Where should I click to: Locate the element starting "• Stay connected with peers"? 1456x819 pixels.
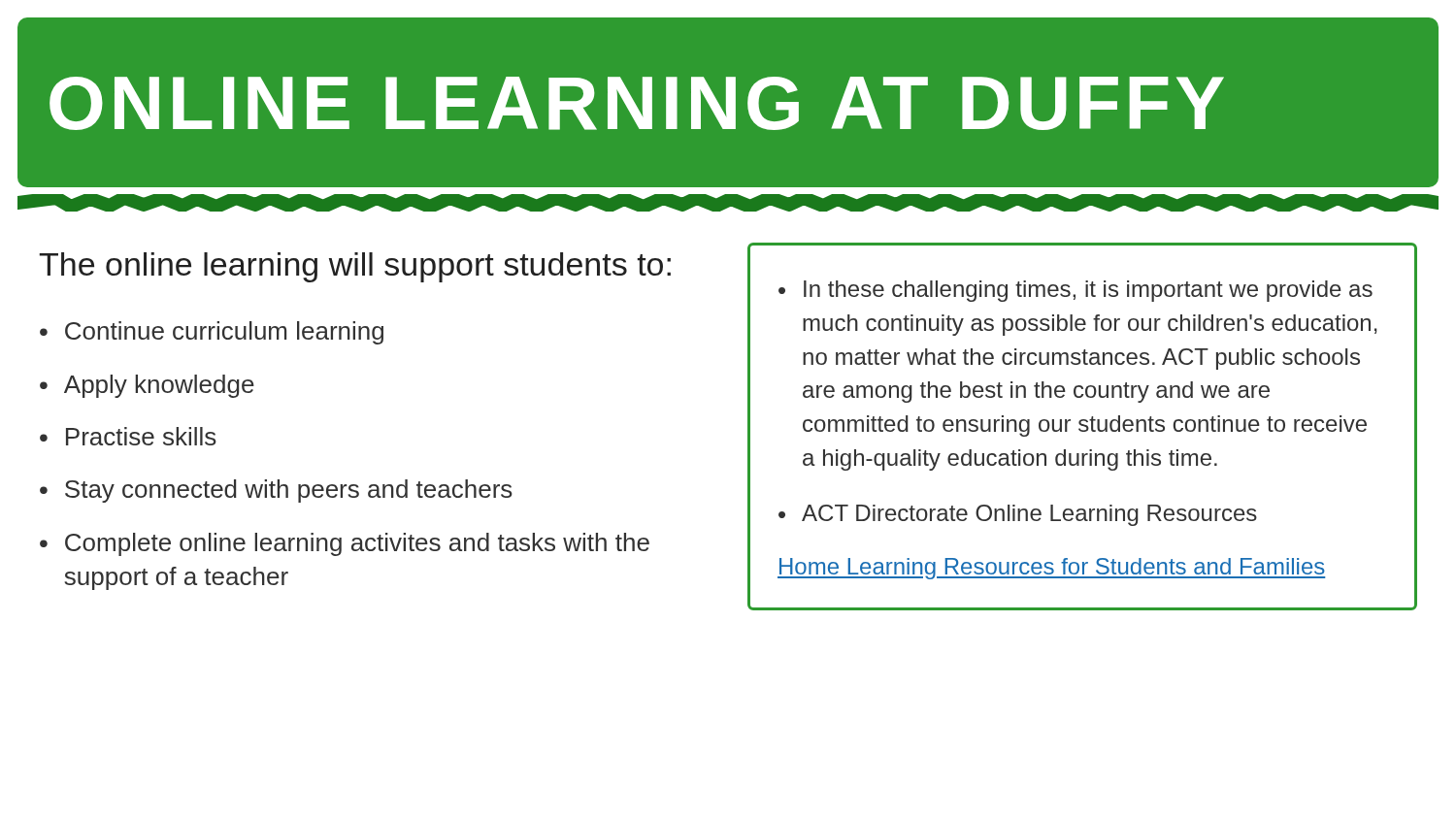276,491
